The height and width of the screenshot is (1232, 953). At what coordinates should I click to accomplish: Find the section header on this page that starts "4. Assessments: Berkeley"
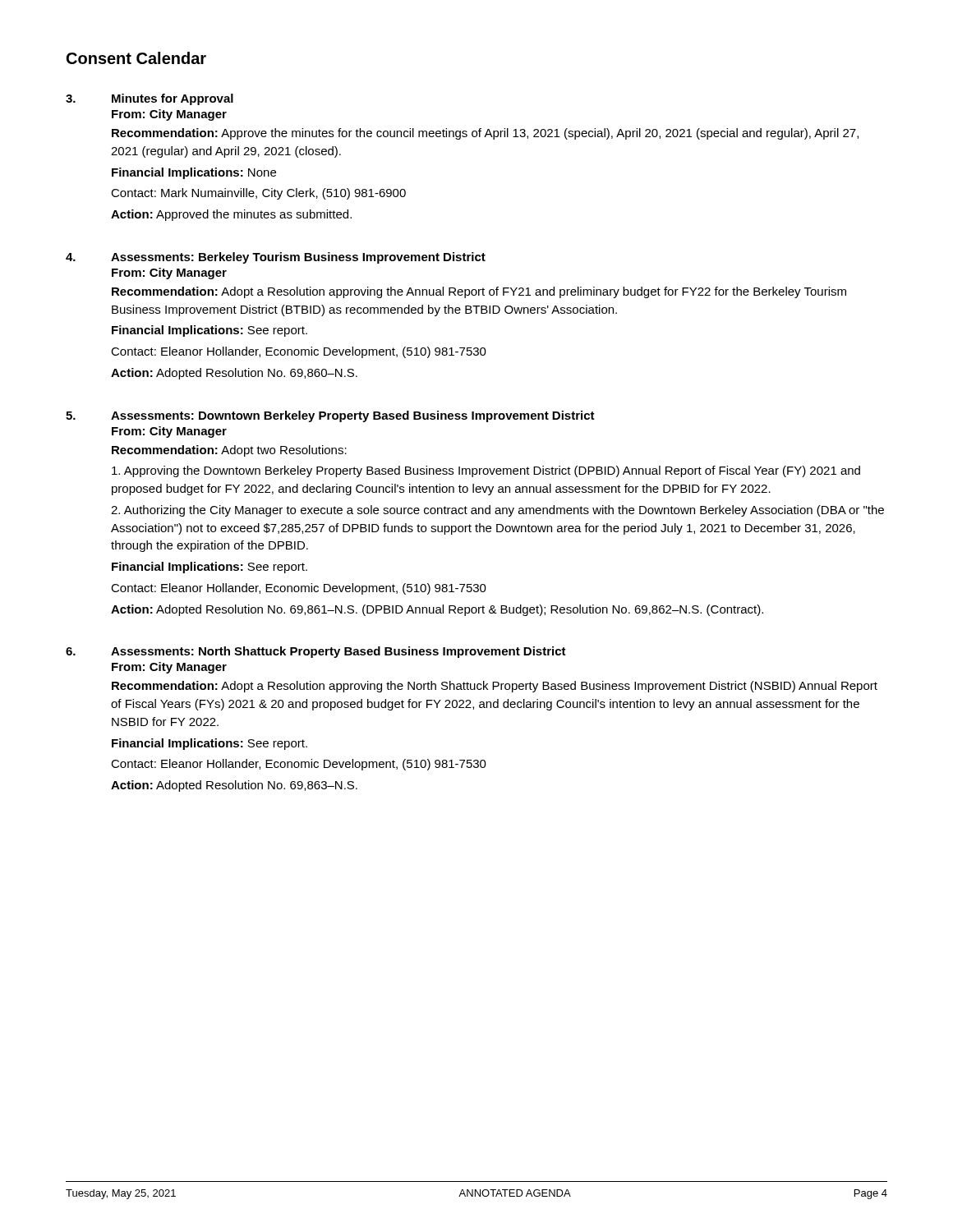coord(476,317)
